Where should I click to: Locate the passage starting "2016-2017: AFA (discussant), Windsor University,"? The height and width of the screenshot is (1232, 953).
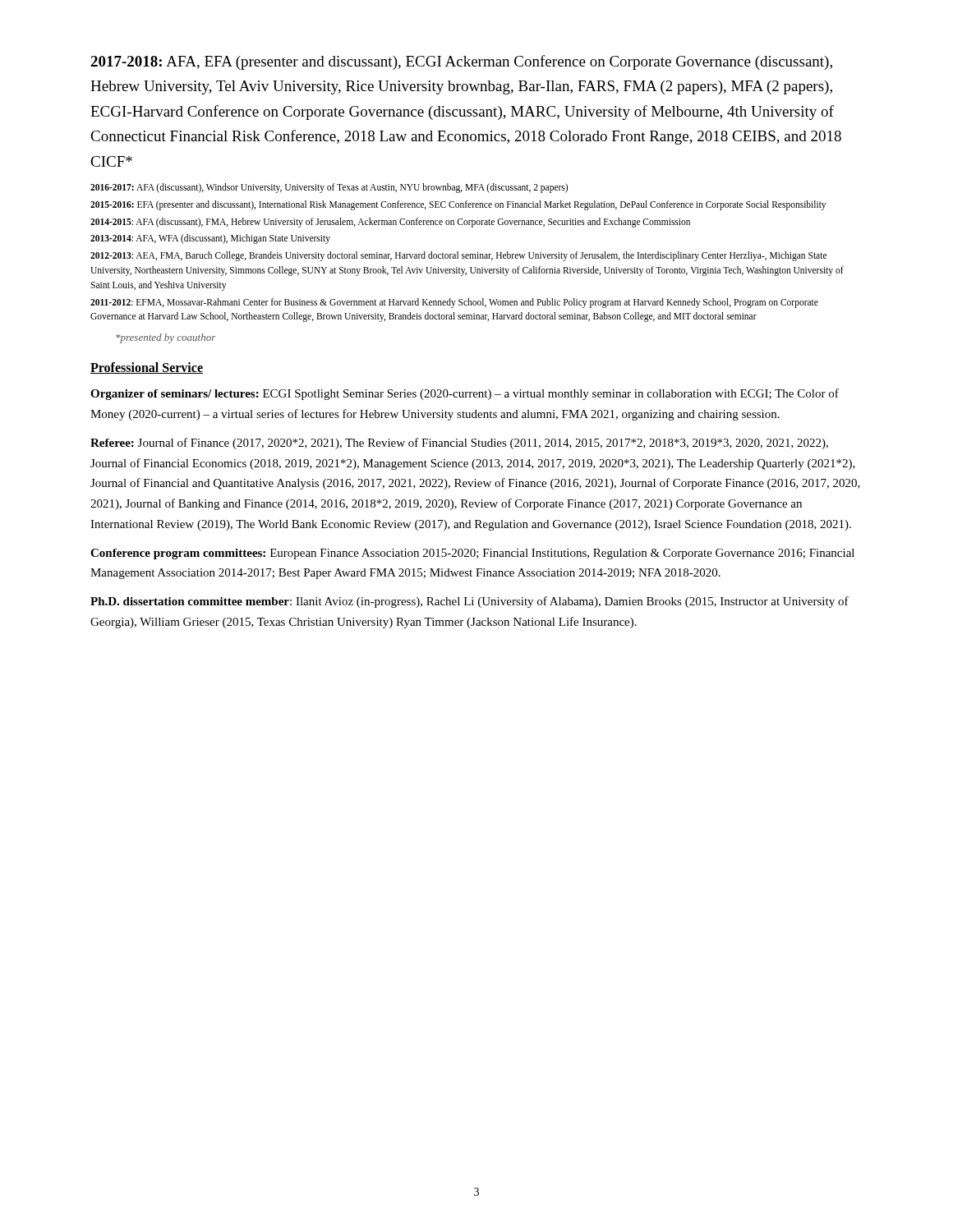coord(329,187)
